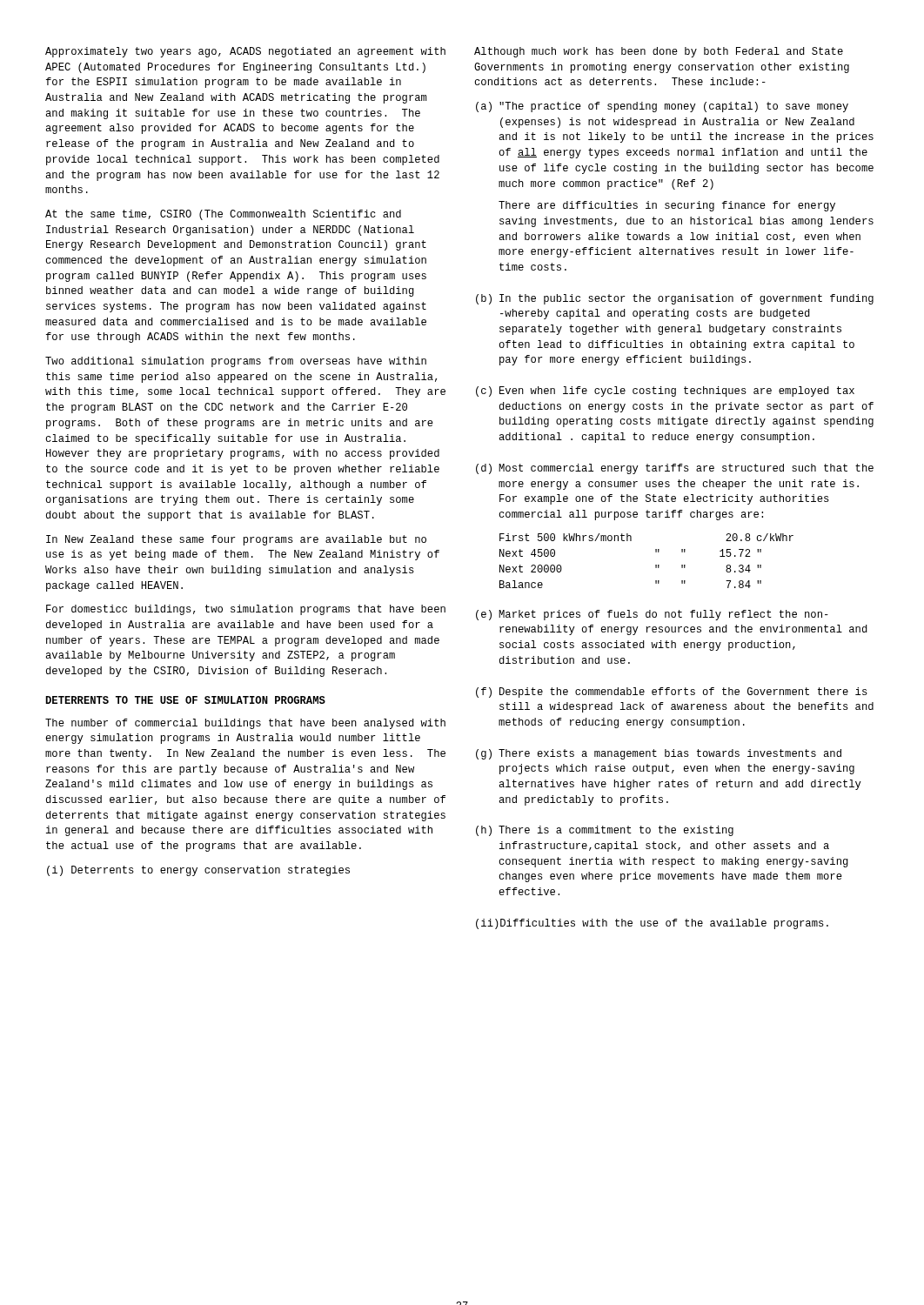
Task: Point to the block beginning "For domesticc buildings, two simulation"
Action: pyautogui.click(x=248, y=642)
